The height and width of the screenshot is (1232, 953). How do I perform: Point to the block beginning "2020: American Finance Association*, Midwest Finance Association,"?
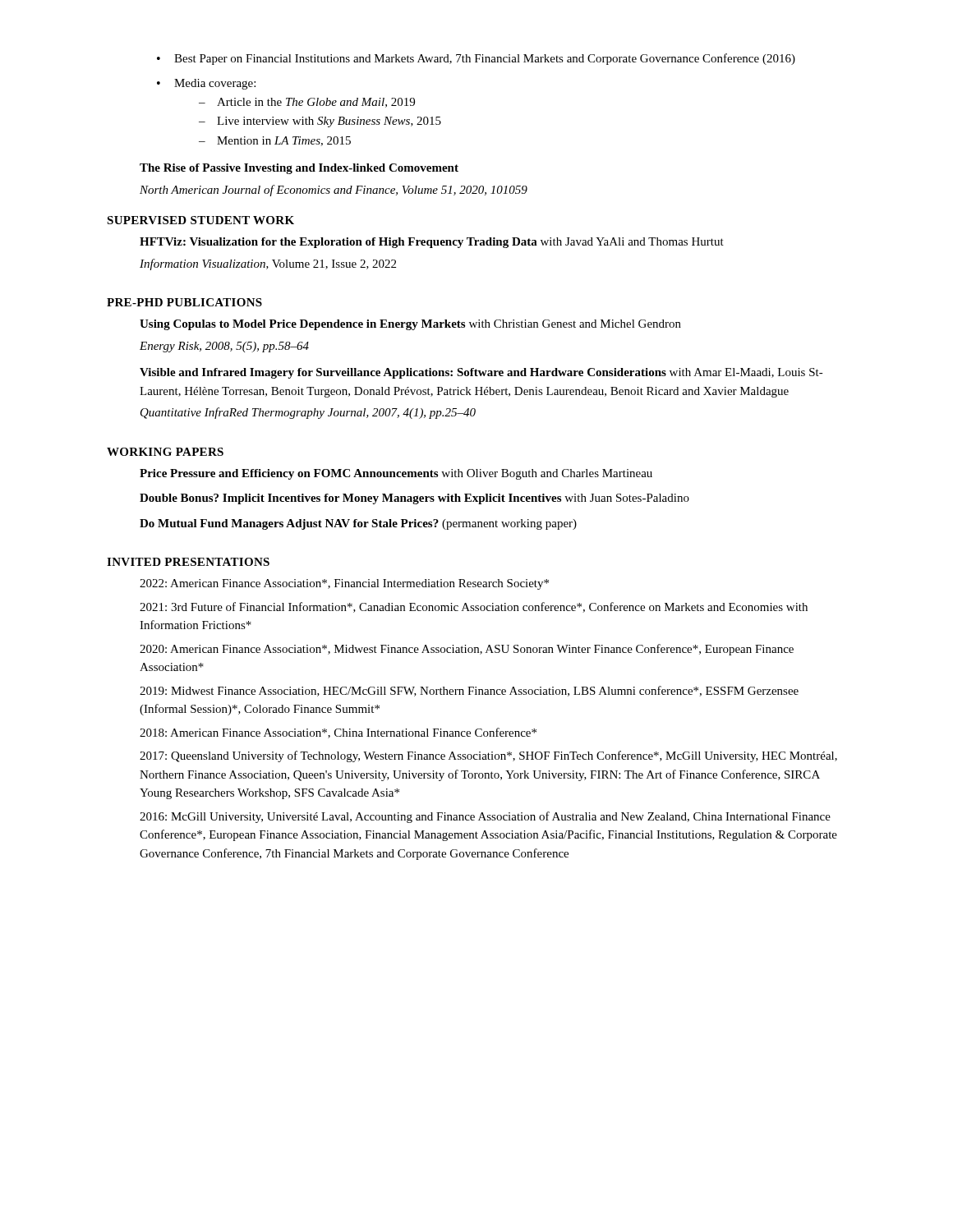467,658
